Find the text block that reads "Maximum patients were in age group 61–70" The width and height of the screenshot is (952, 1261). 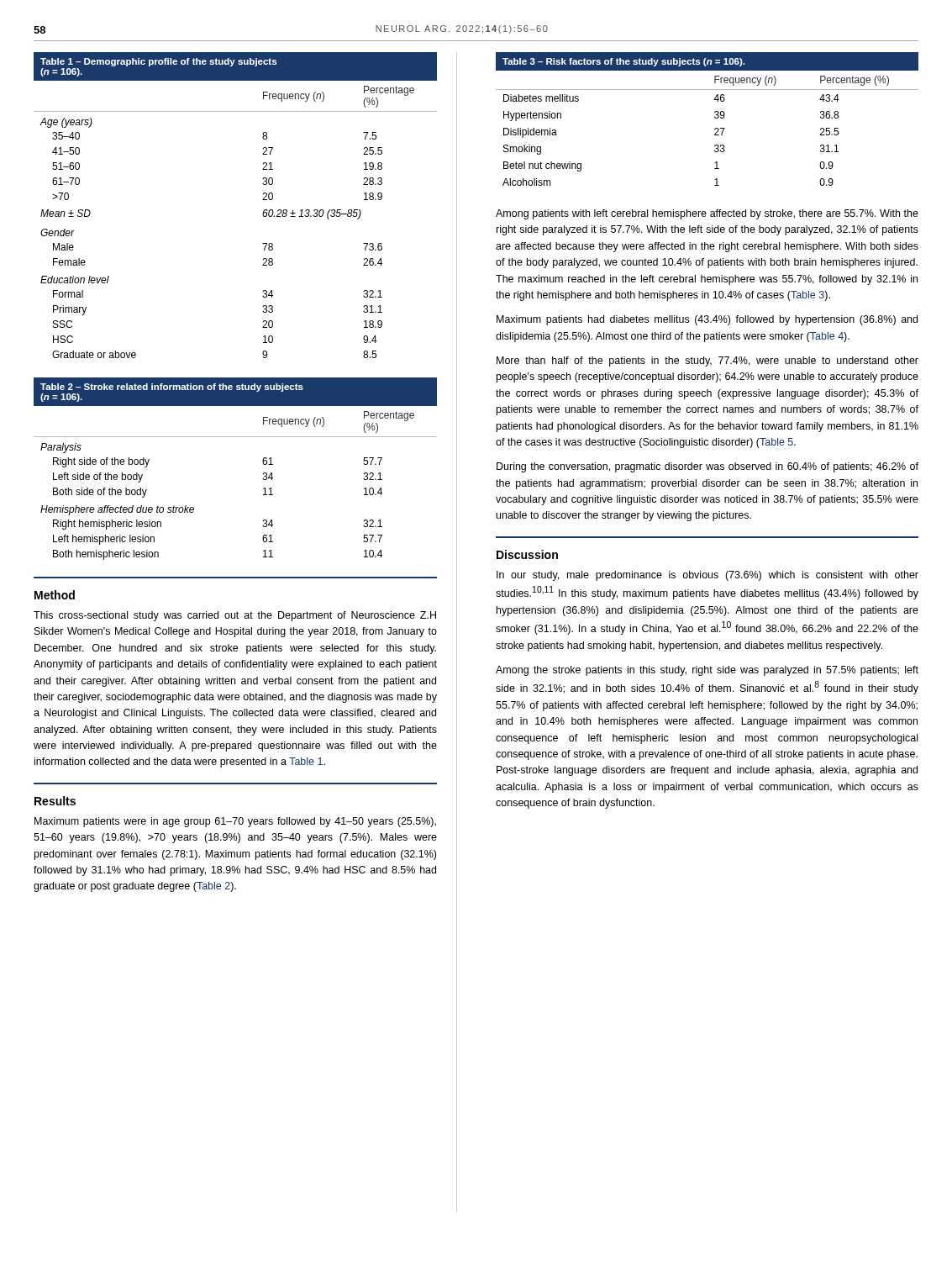click(x=235, y=854)
